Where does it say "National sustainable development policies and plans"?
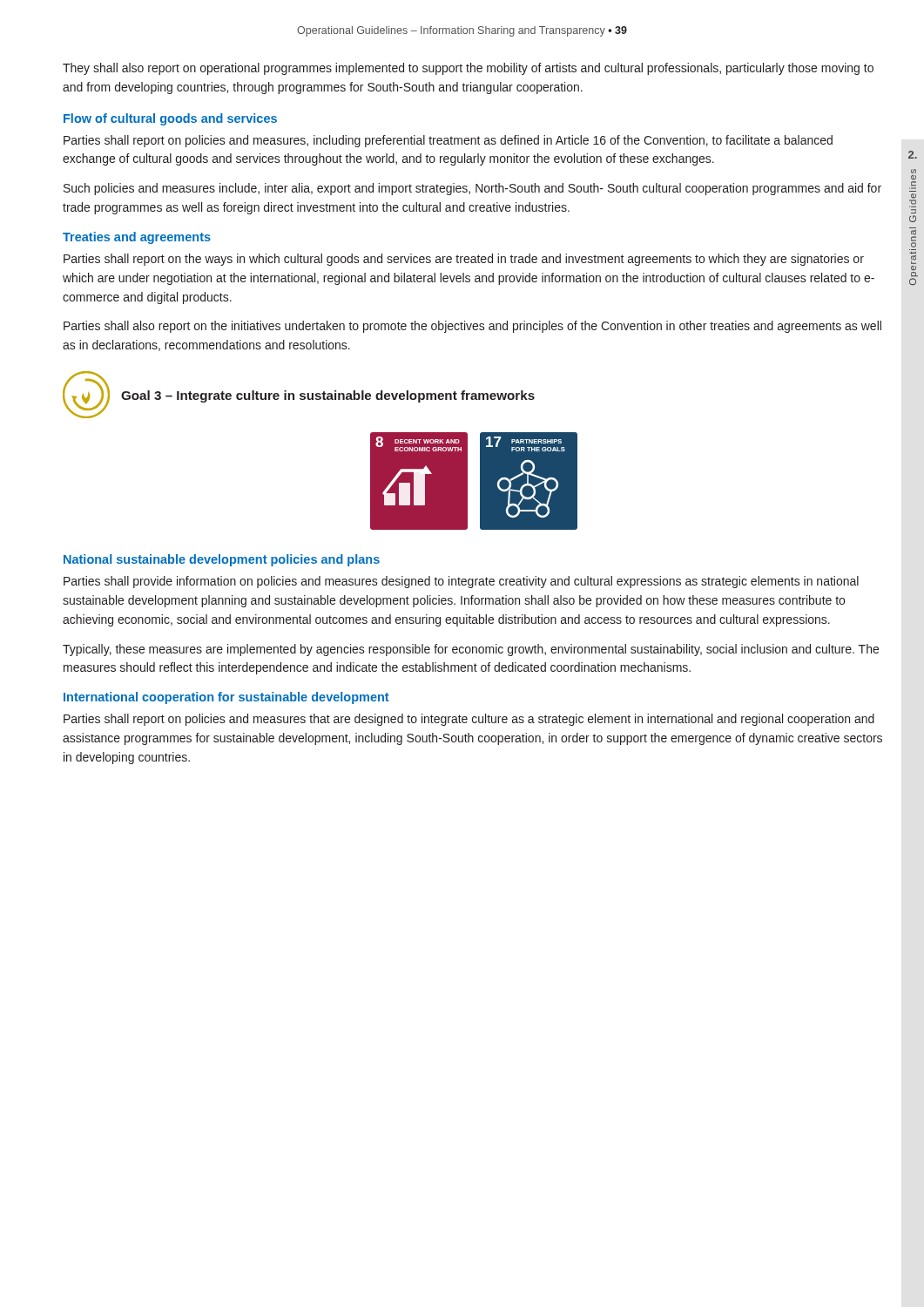This screenshot has height=1307, width=924. (221, 559)
